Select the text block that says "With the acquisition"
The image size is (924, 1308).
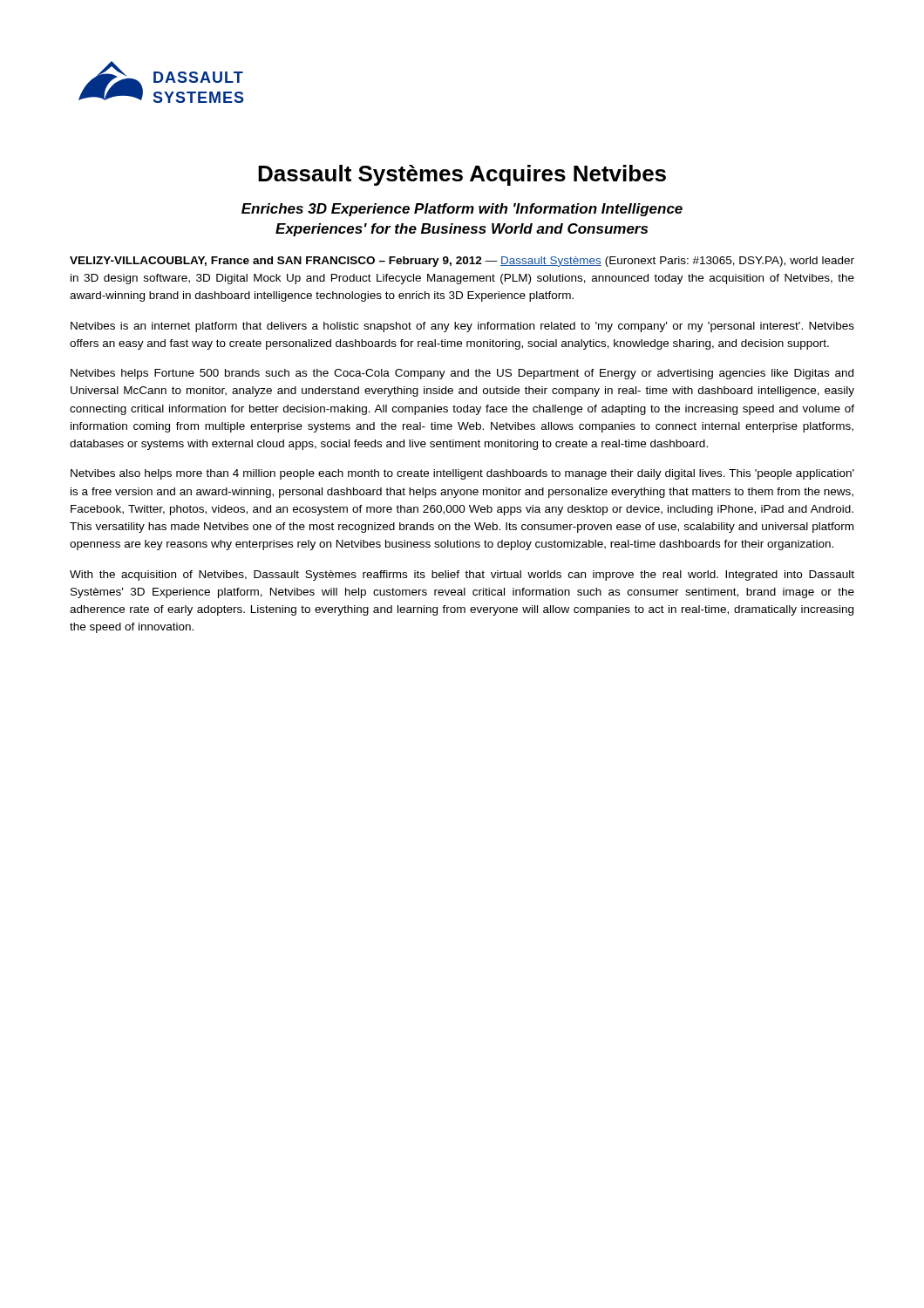pyautogui.click(x=462, y=601)
